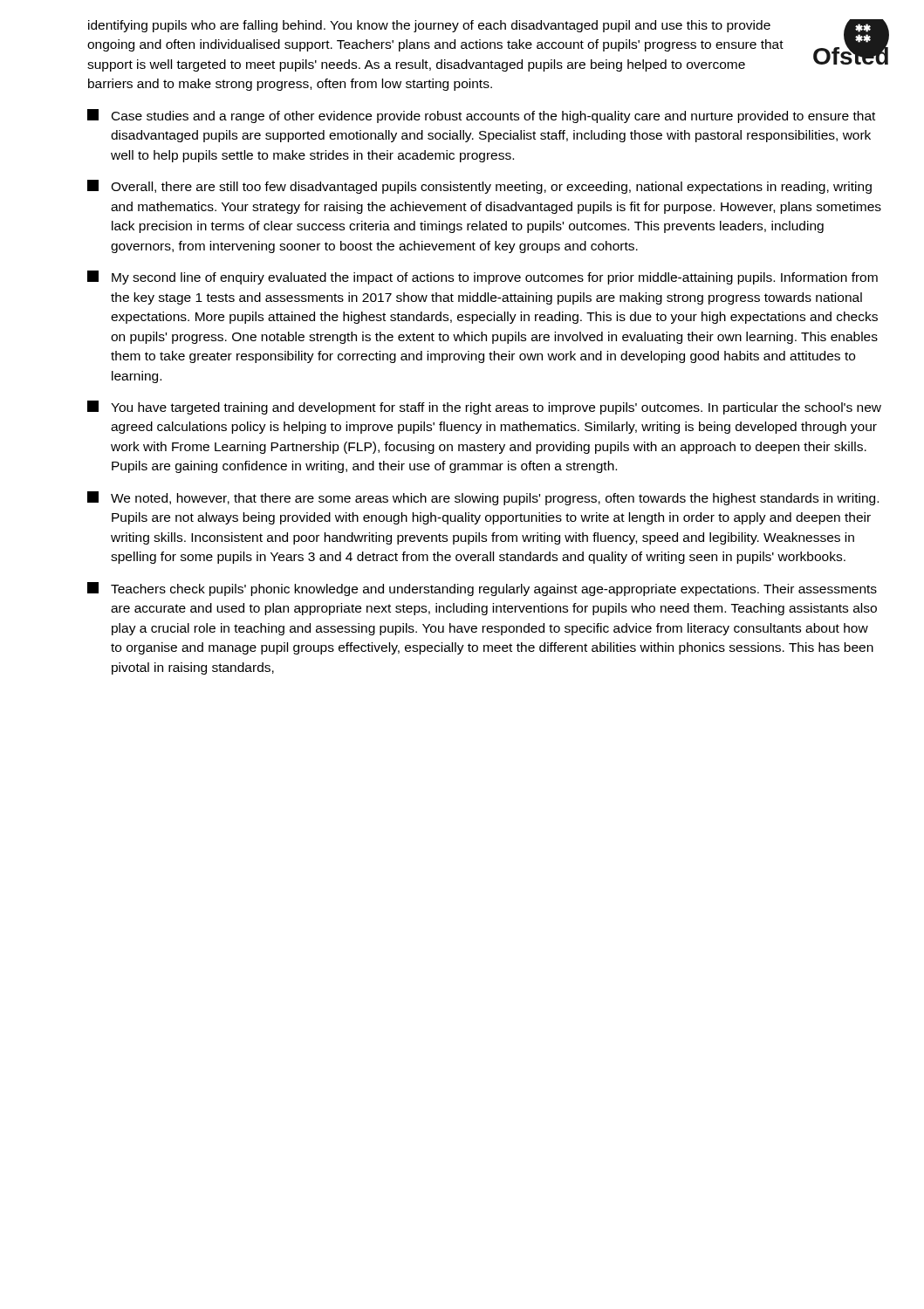Navigate to the block starting "My second line of enquiry"
Image resolution: width=924 pixels, height=1309 pixels.
485,327
